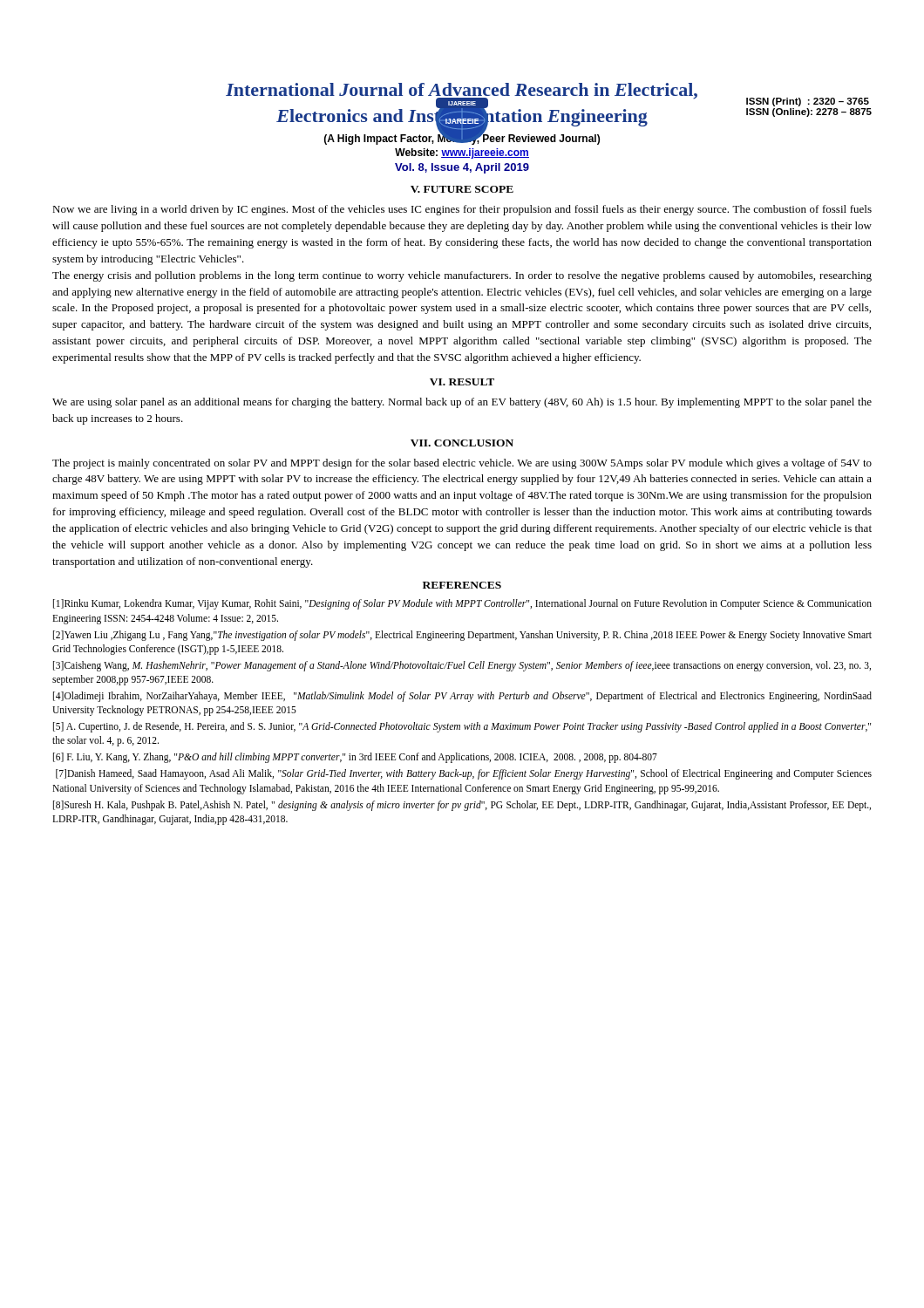Locate the element starting "Website: www.ijareeie.com"
This screenshot has width=924, height=1308.
462,153
